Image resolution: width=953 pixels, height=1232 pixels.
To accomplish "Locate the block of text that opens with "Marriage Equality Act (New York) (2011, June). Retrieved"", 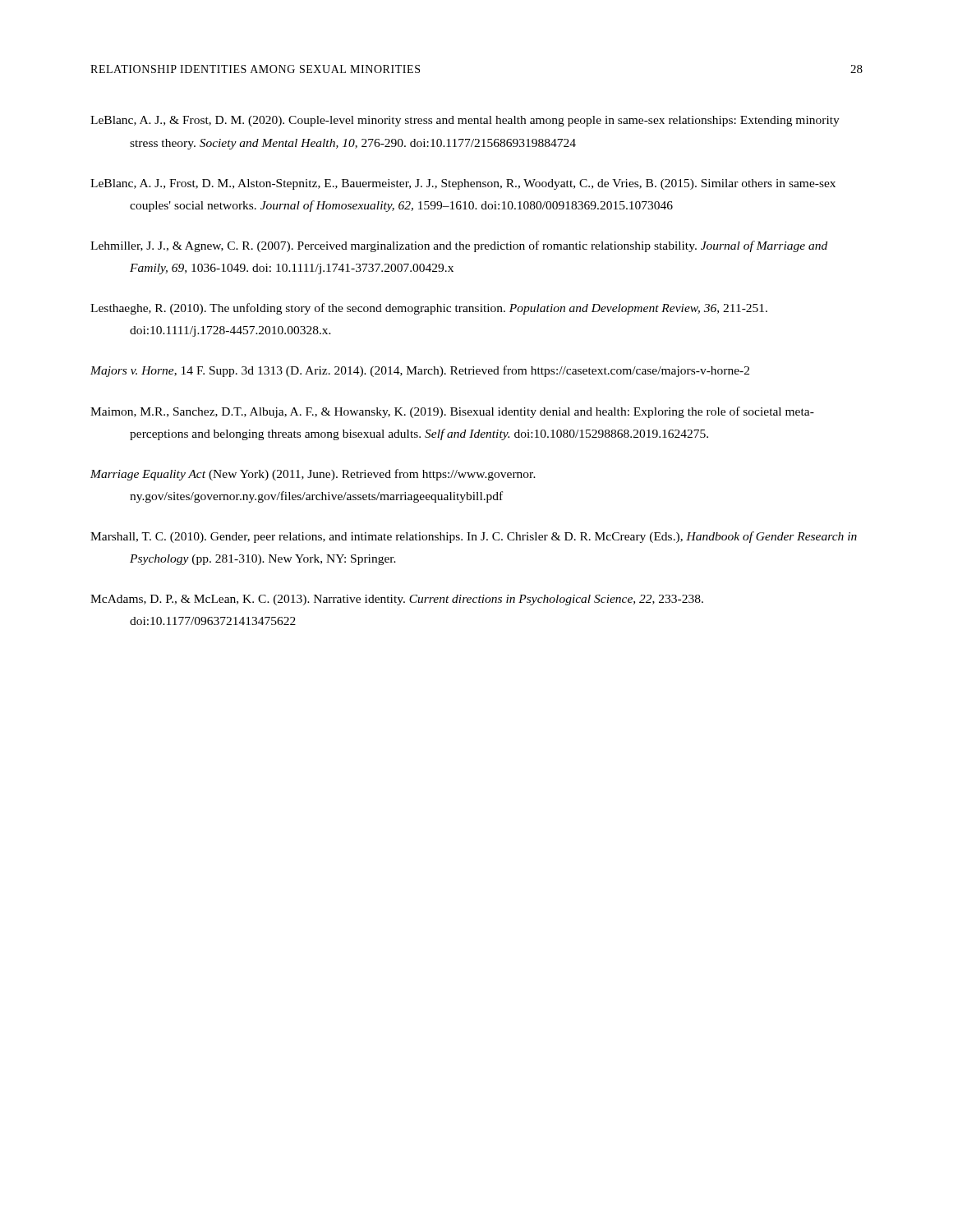I will [313, 484].
